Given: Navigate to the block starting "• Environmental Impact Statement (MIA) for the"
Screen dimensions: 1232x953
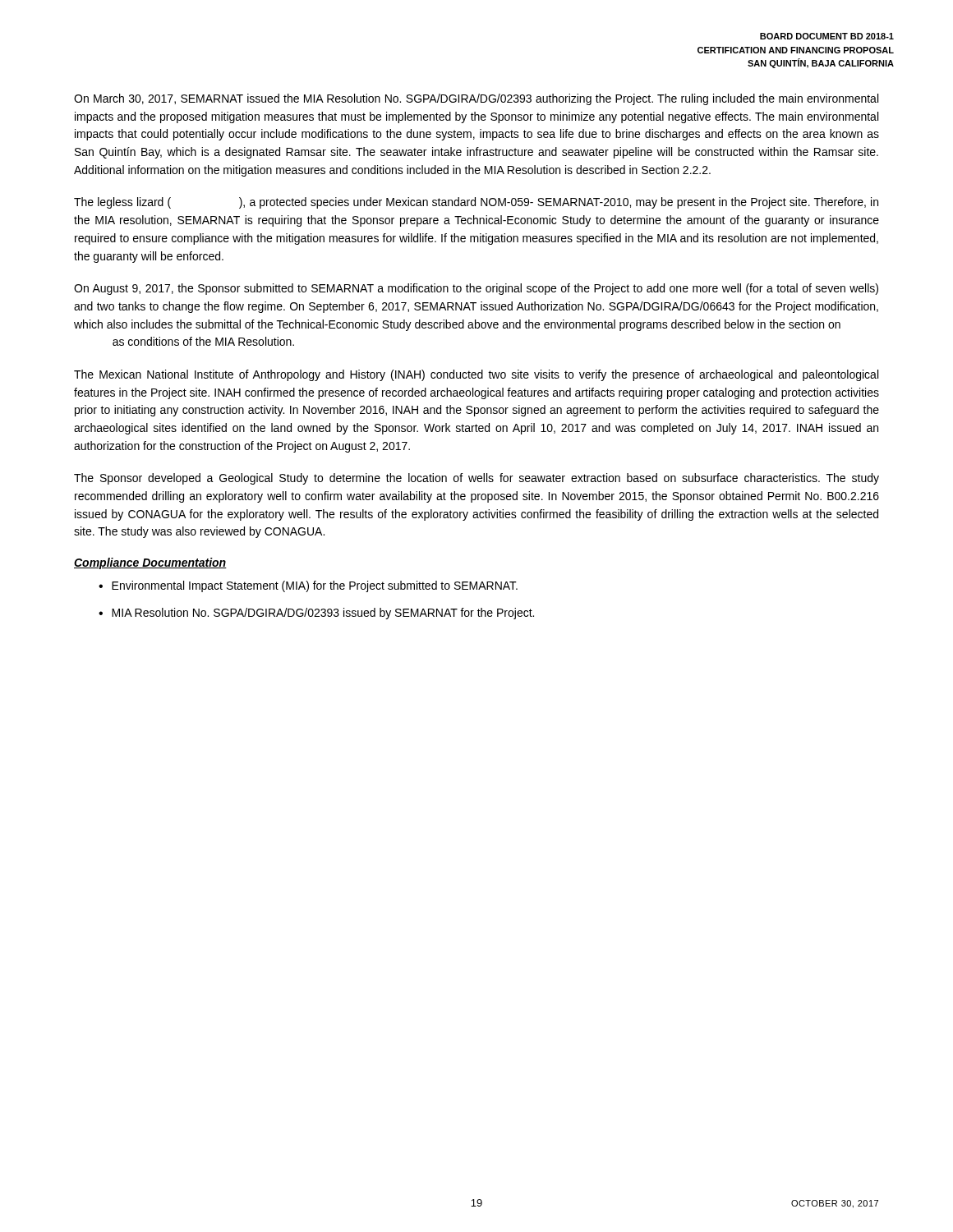Looking at the screenshot, I should (308, 587).
